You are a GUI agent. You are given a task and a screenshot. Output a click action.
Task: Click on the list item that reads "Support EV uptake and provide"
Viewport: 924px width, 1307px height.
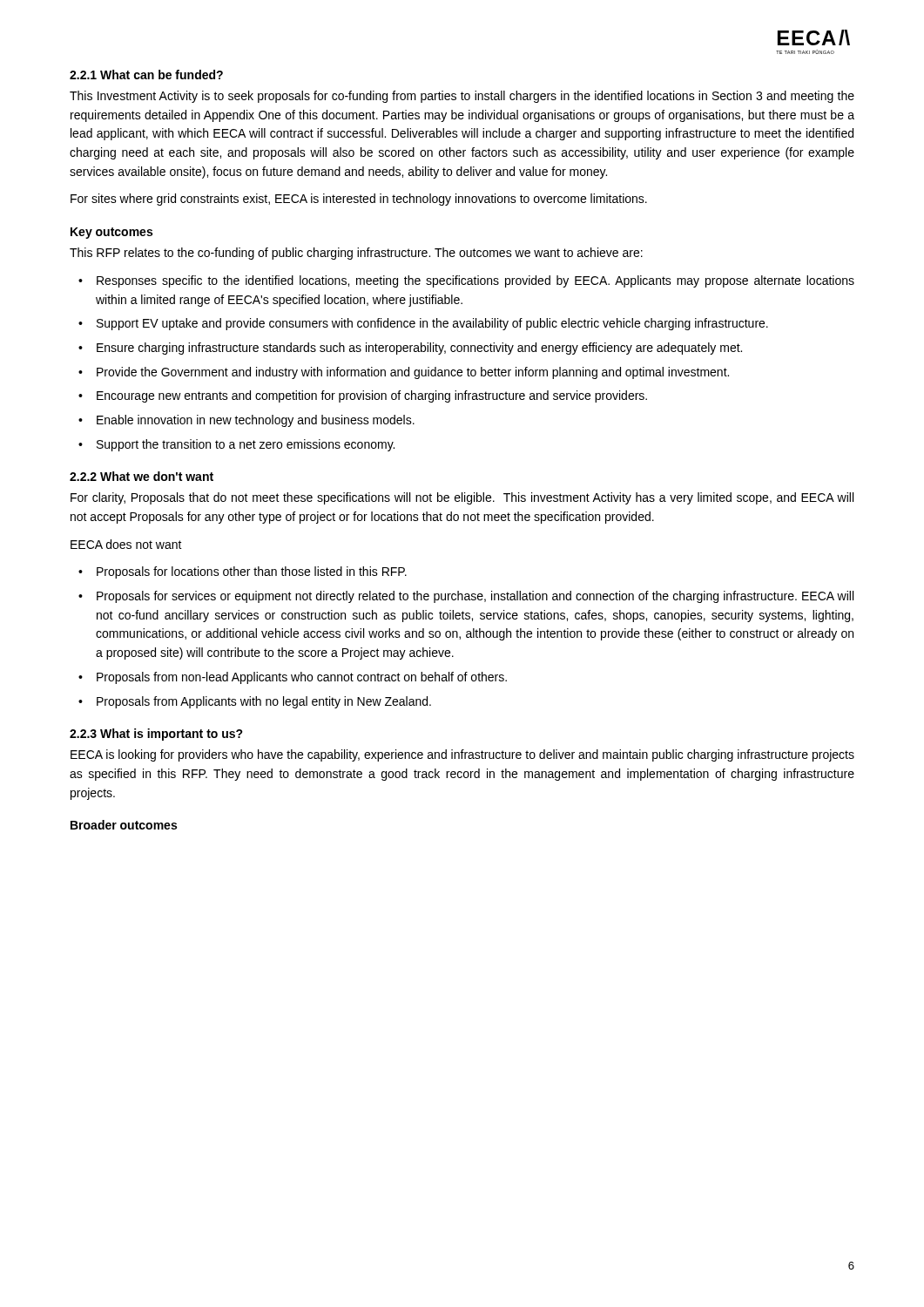point(432,323)
